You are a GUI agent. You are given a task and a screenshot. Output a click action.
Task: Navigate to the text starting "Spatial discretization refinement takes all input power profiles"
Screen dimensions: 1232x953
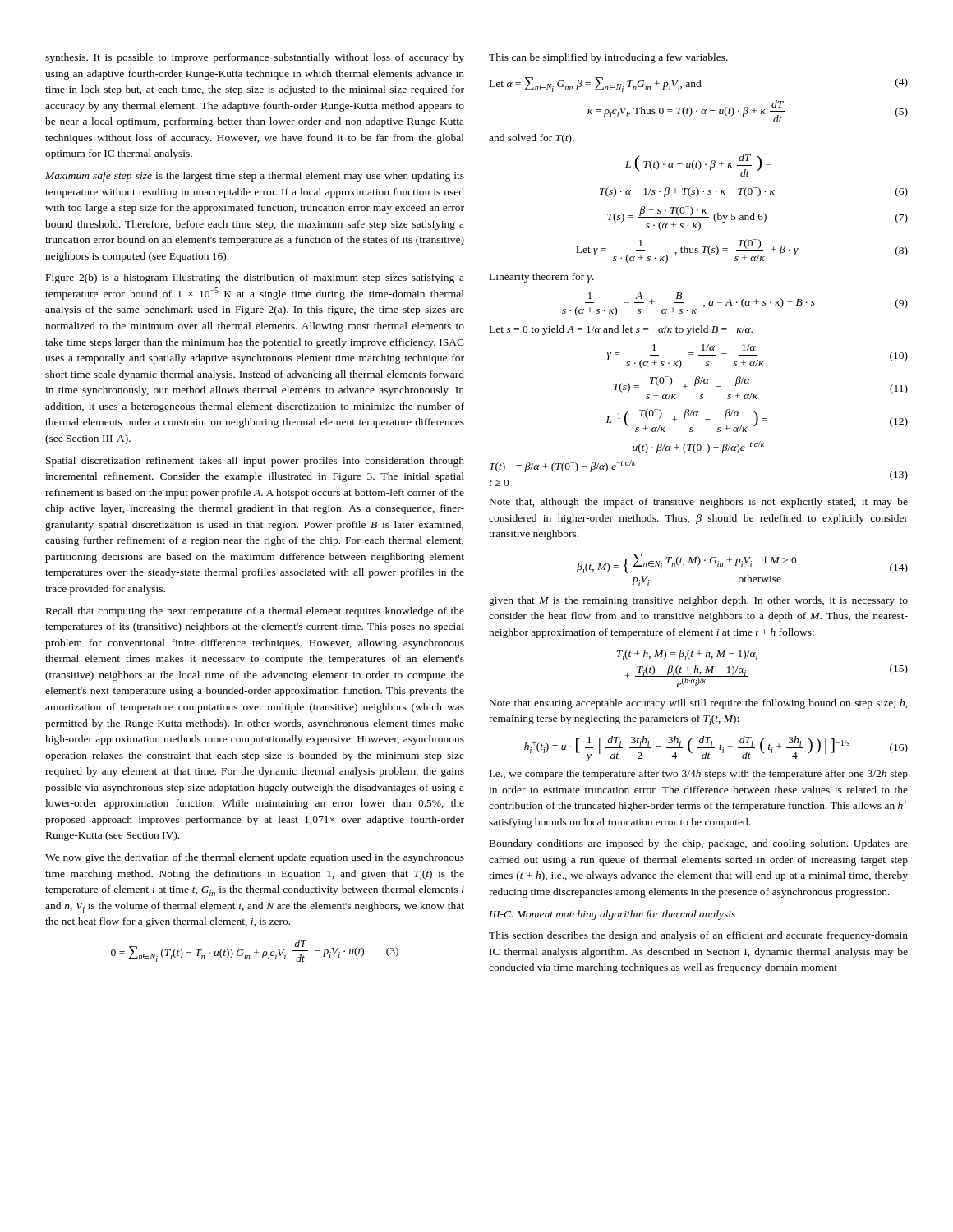(x=255, y=524)
